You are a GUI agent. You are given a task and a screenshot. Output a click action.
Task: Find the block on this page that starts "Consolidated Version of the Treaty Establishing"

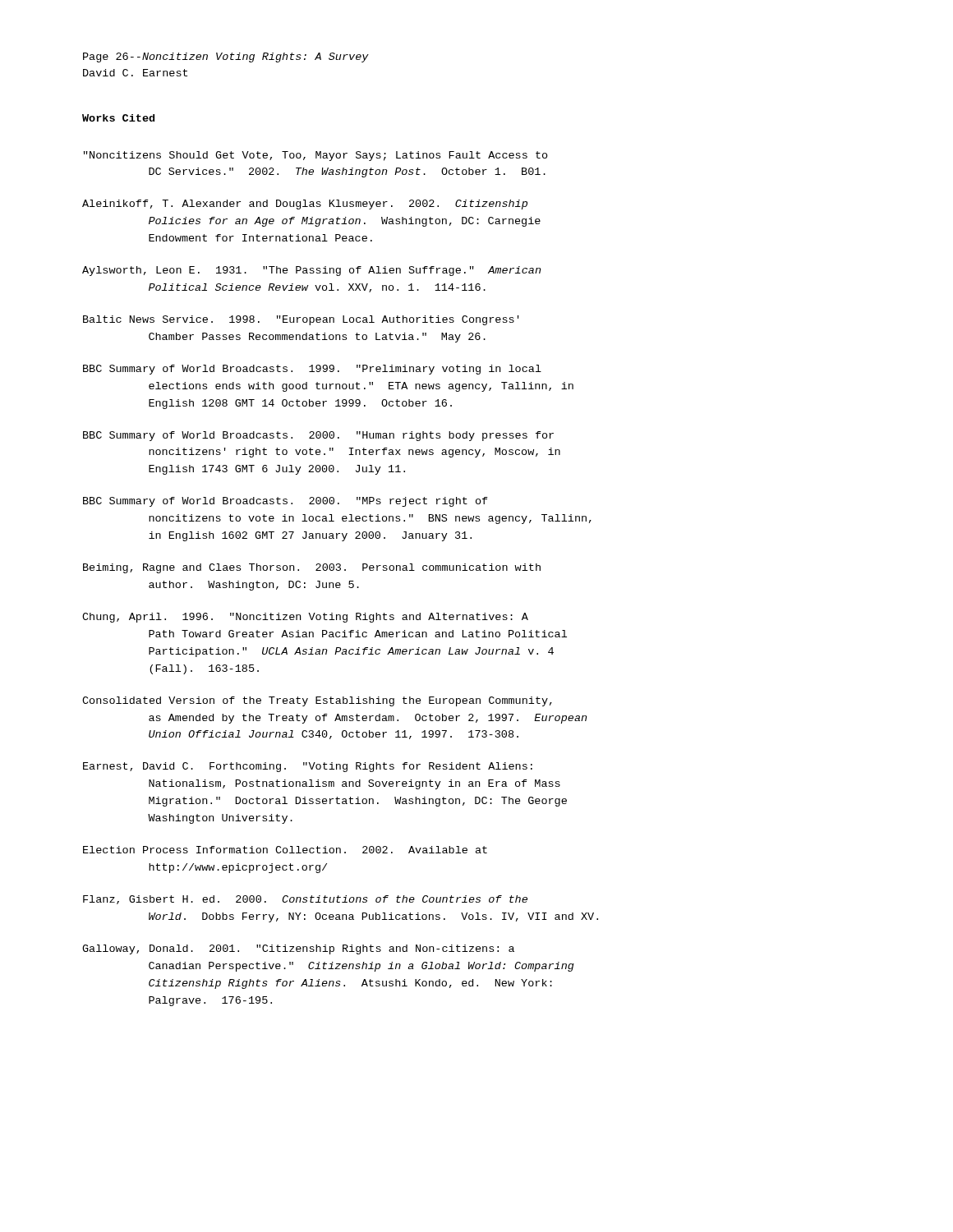pyautogui.click(x=335, y=718)
